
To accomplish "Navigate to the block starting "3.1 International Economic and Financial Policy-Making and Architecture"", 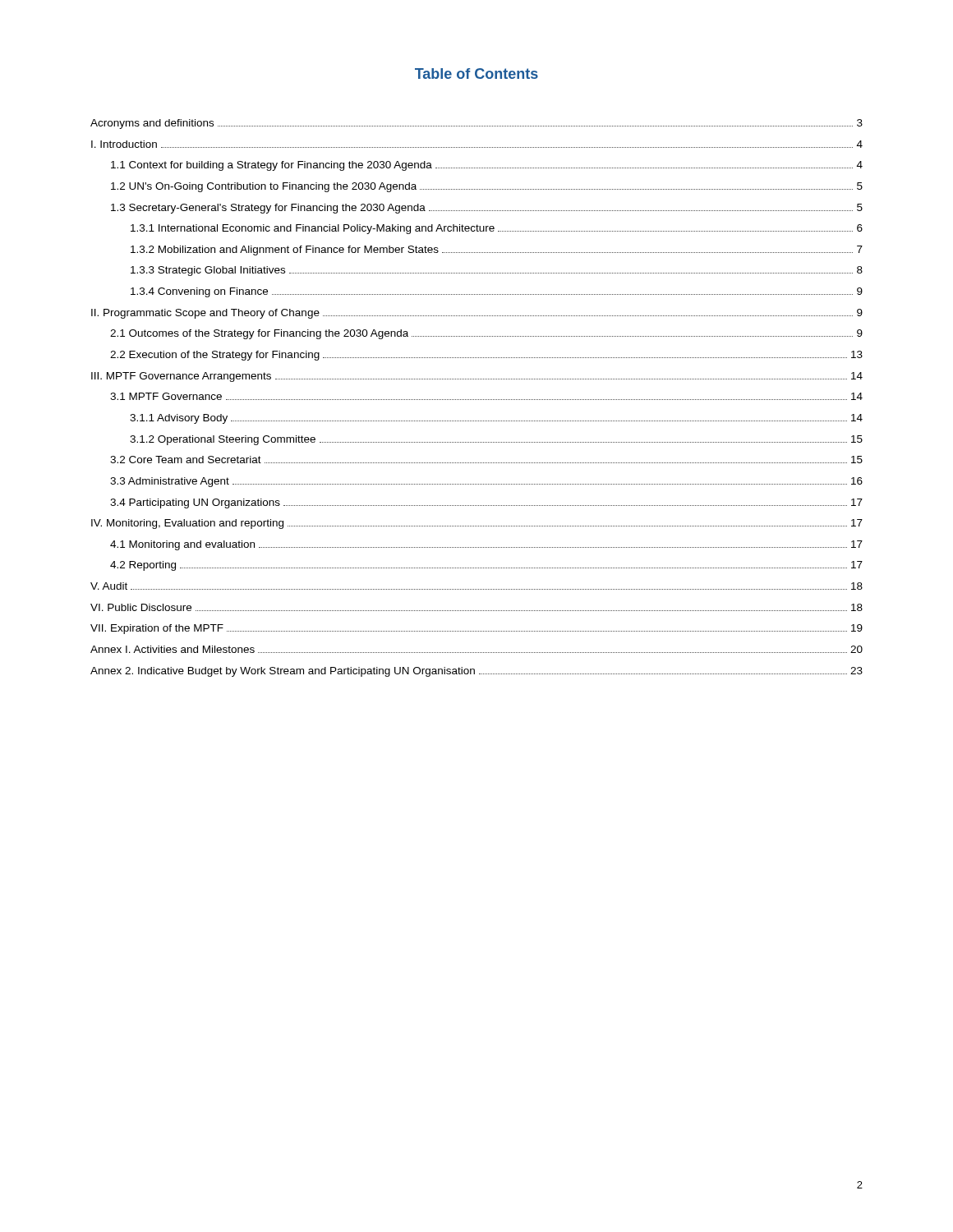I will click(x=496, y=228).
